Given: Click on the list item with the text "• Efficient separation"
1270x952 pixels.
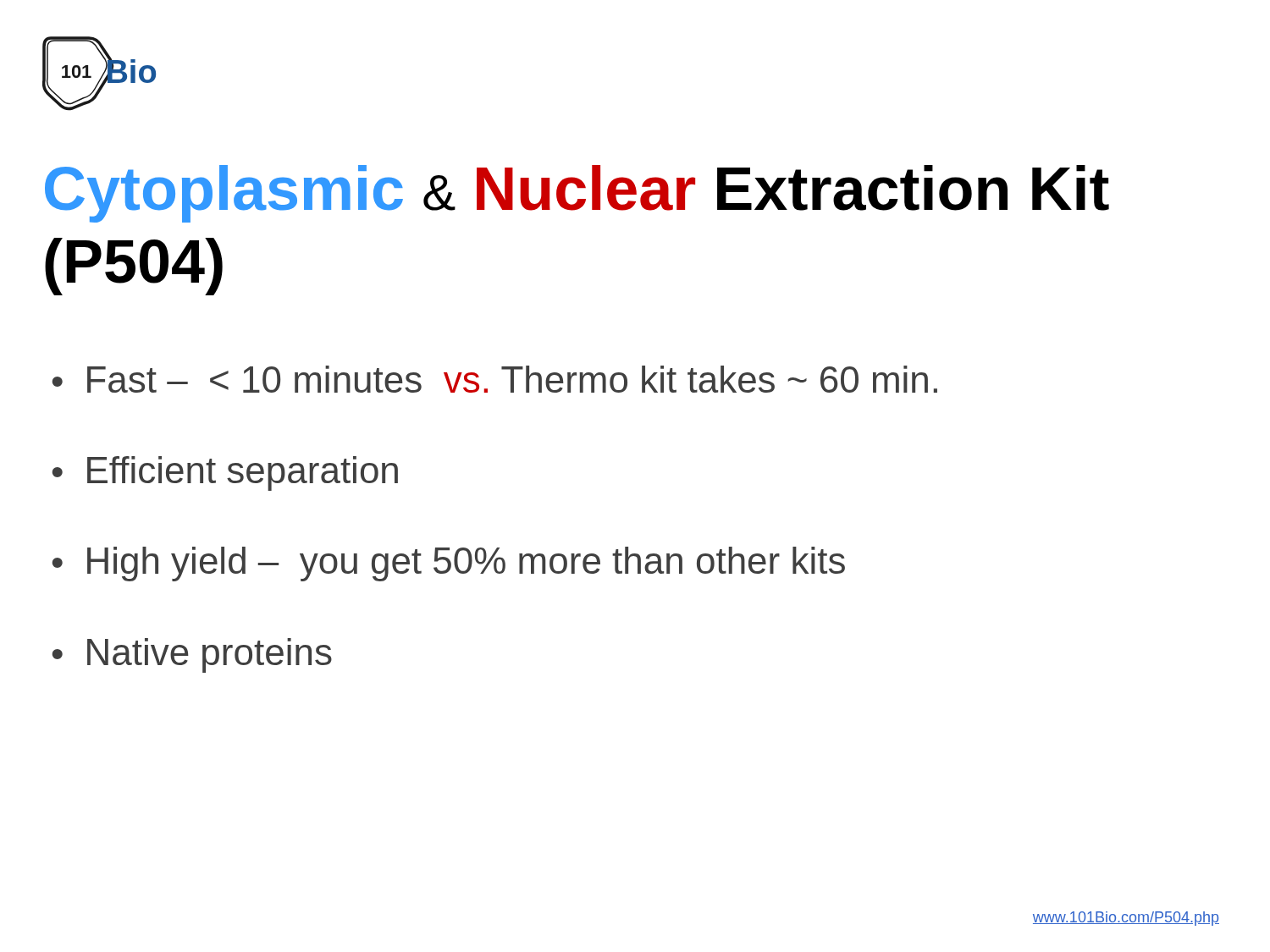Looking at the screenshot, I should (x=226, y=471).
